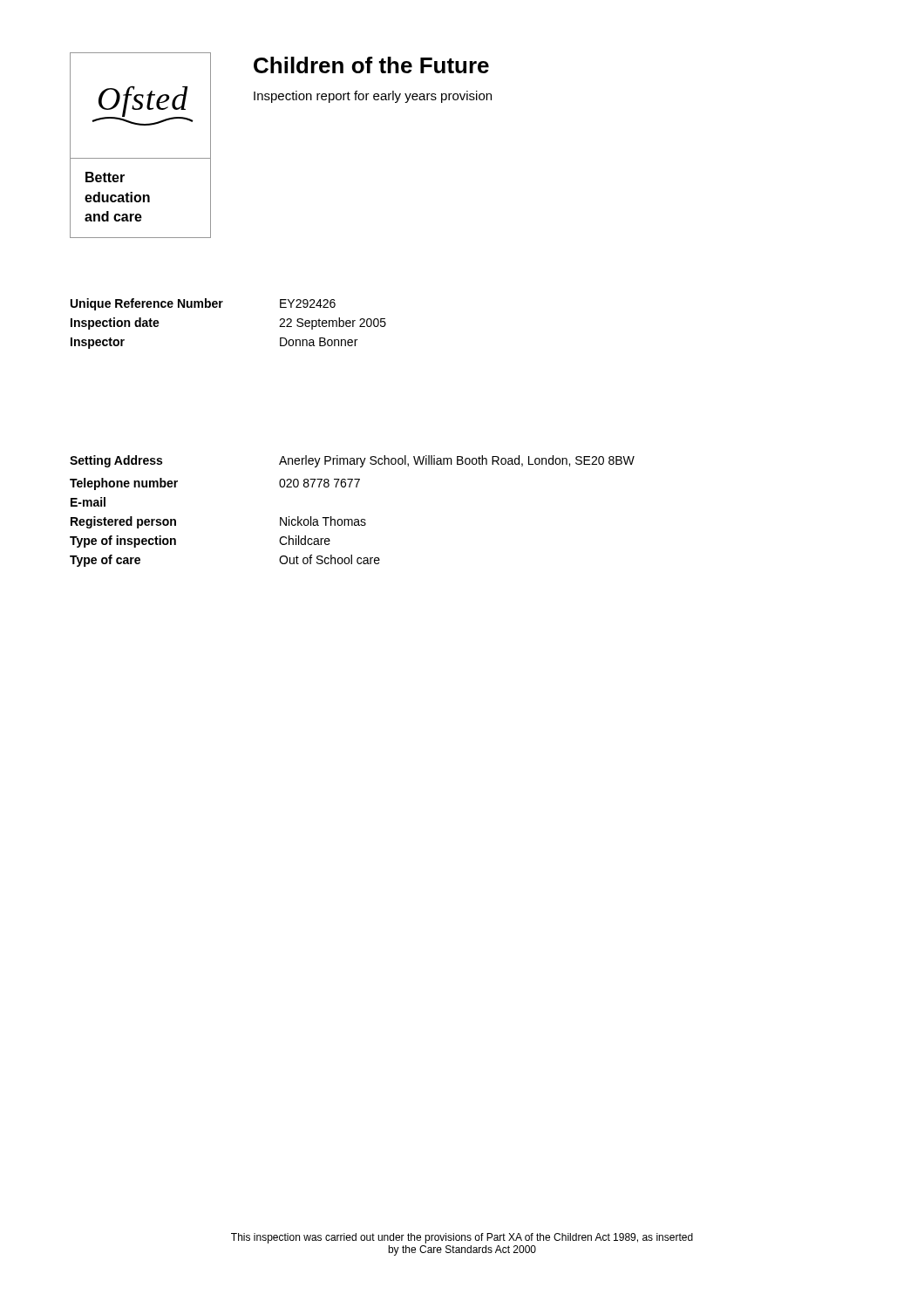
Task: Click the passage that begins "Inspection date 22"
Action: (x=114, y=323)
